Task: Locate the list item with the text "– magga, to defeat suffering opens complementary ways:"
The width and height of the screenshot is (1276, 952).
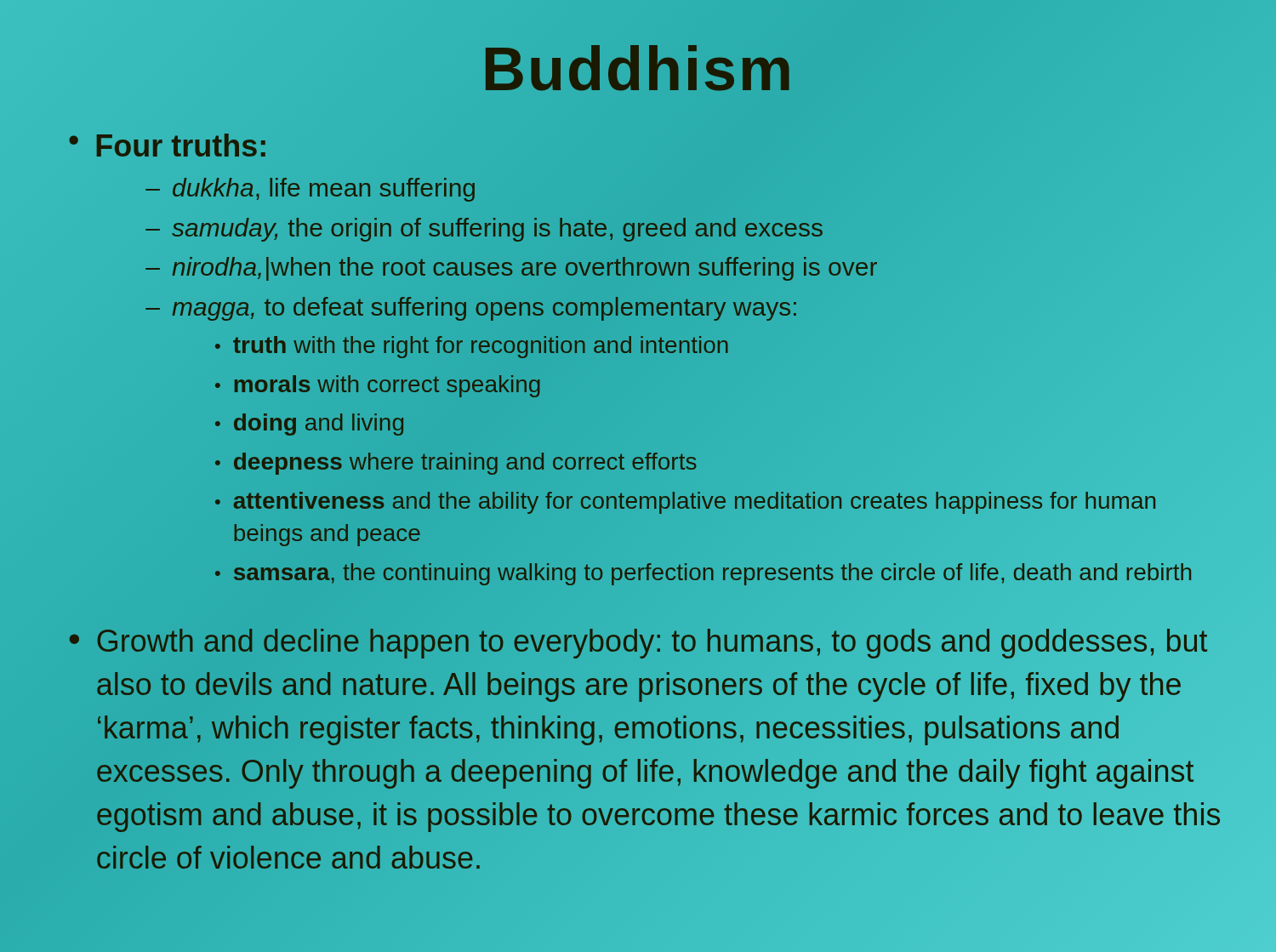Action: (685, 443)
